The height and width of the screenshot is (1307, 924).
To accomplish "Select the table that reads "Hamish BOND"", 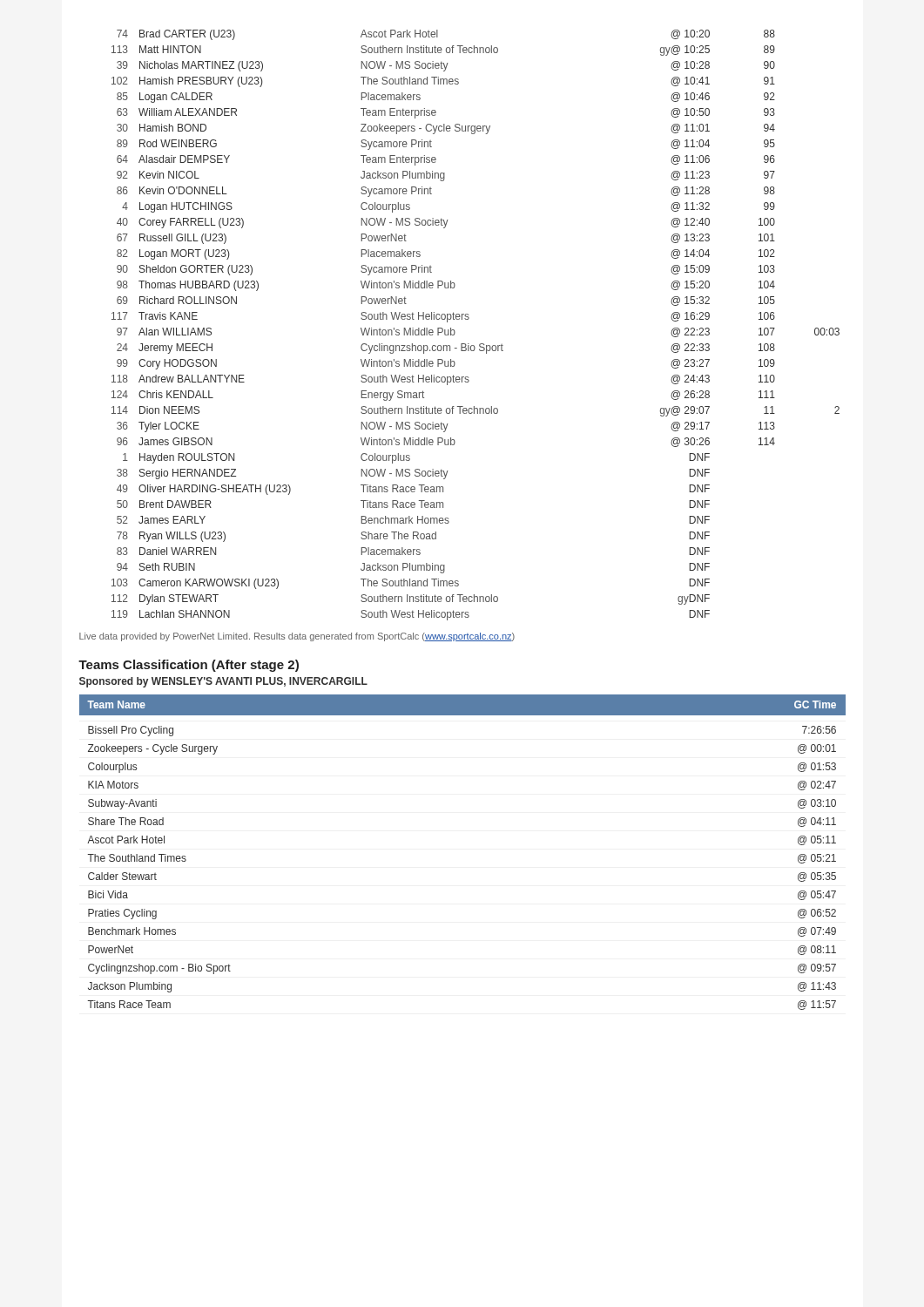I will (462, 324).
